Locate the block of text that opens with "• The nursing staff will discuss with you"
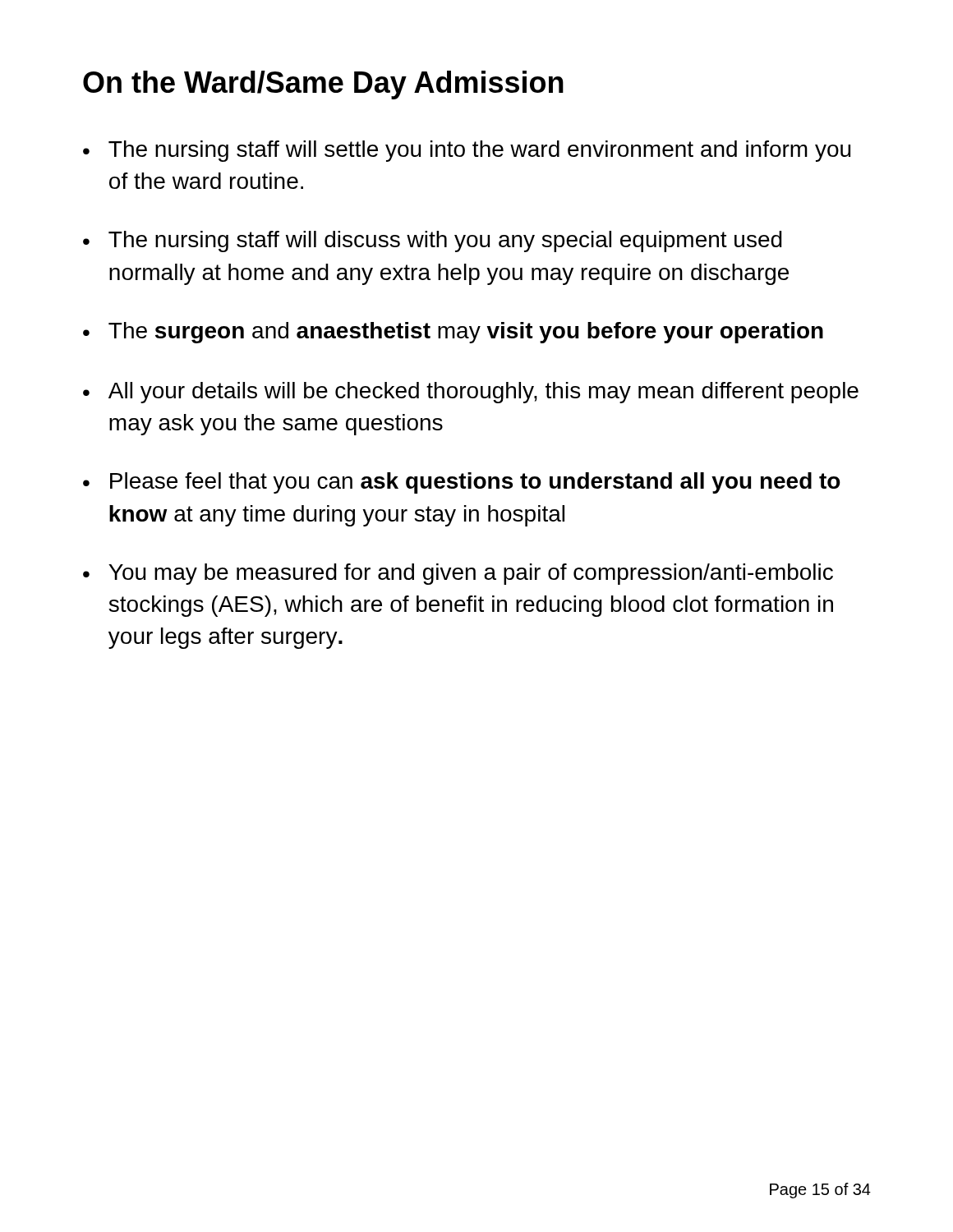Viewport: 953px width, 1232px height. pyautogui.click(x=476, y=256)
